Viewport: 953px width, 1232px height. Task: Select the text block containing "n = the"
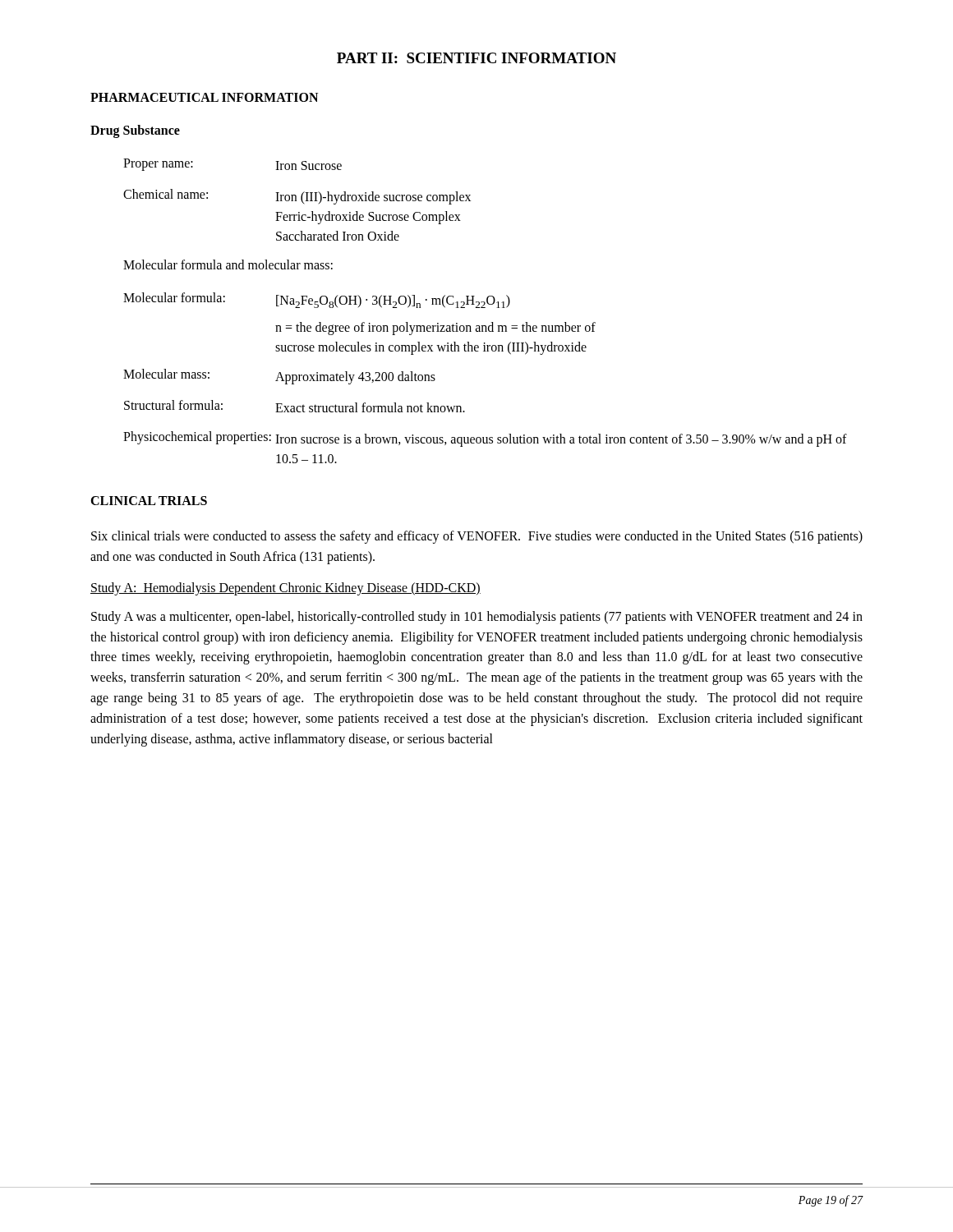(435, 337)
